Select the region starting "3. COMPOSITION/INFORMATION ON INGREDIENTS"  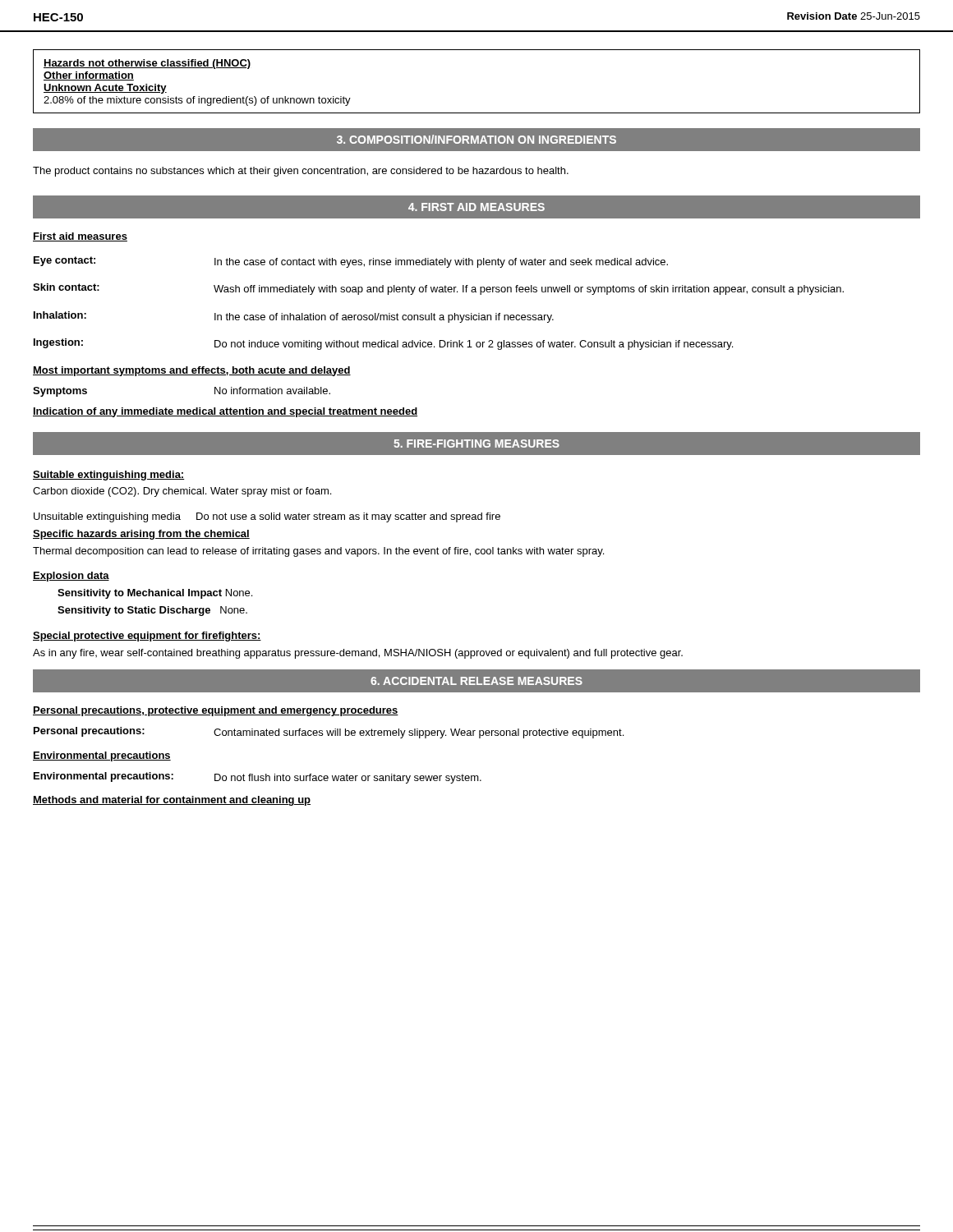[x=476, y=140]
